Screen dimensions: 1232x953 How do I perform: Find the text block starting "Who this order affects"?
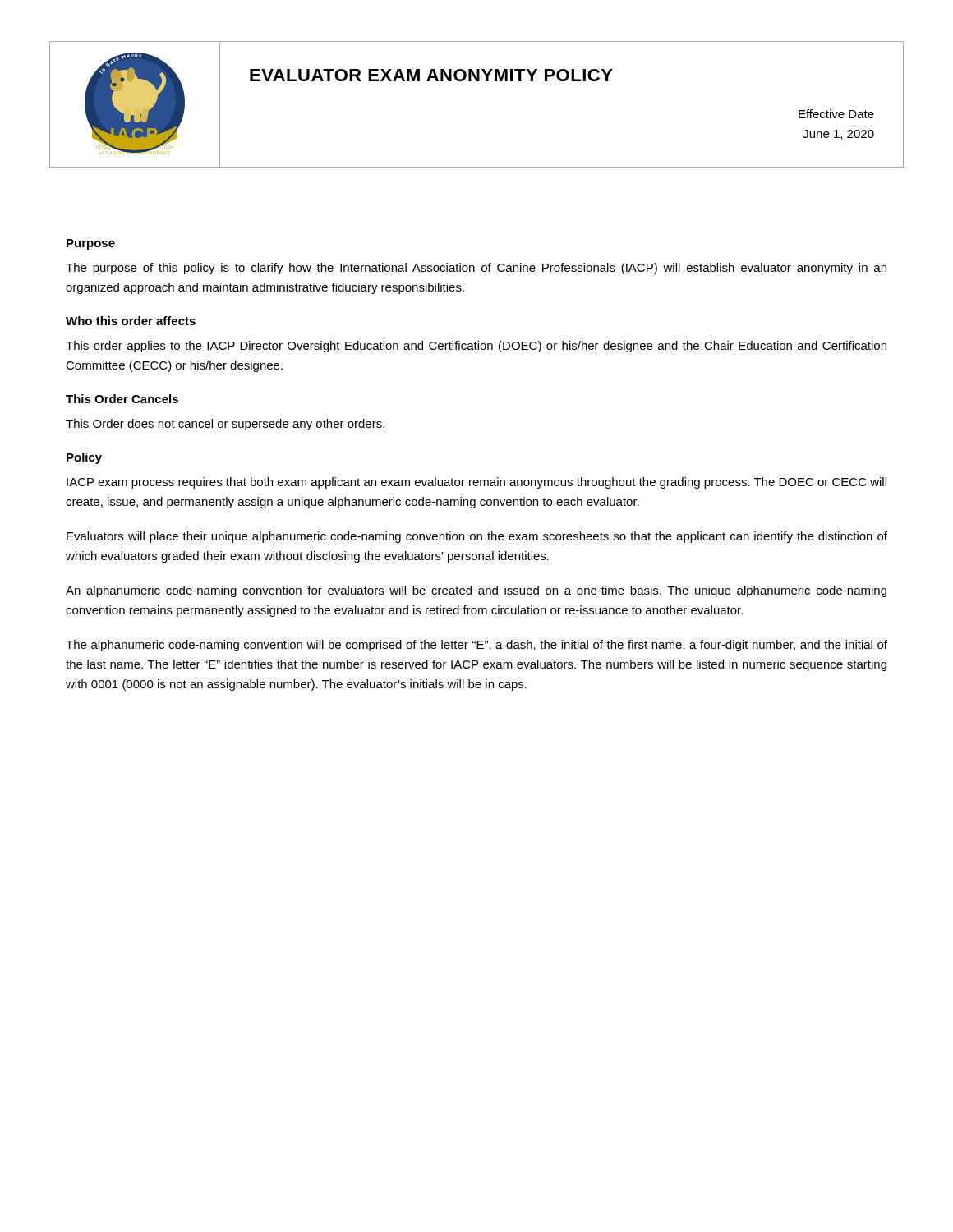(131, 321)
